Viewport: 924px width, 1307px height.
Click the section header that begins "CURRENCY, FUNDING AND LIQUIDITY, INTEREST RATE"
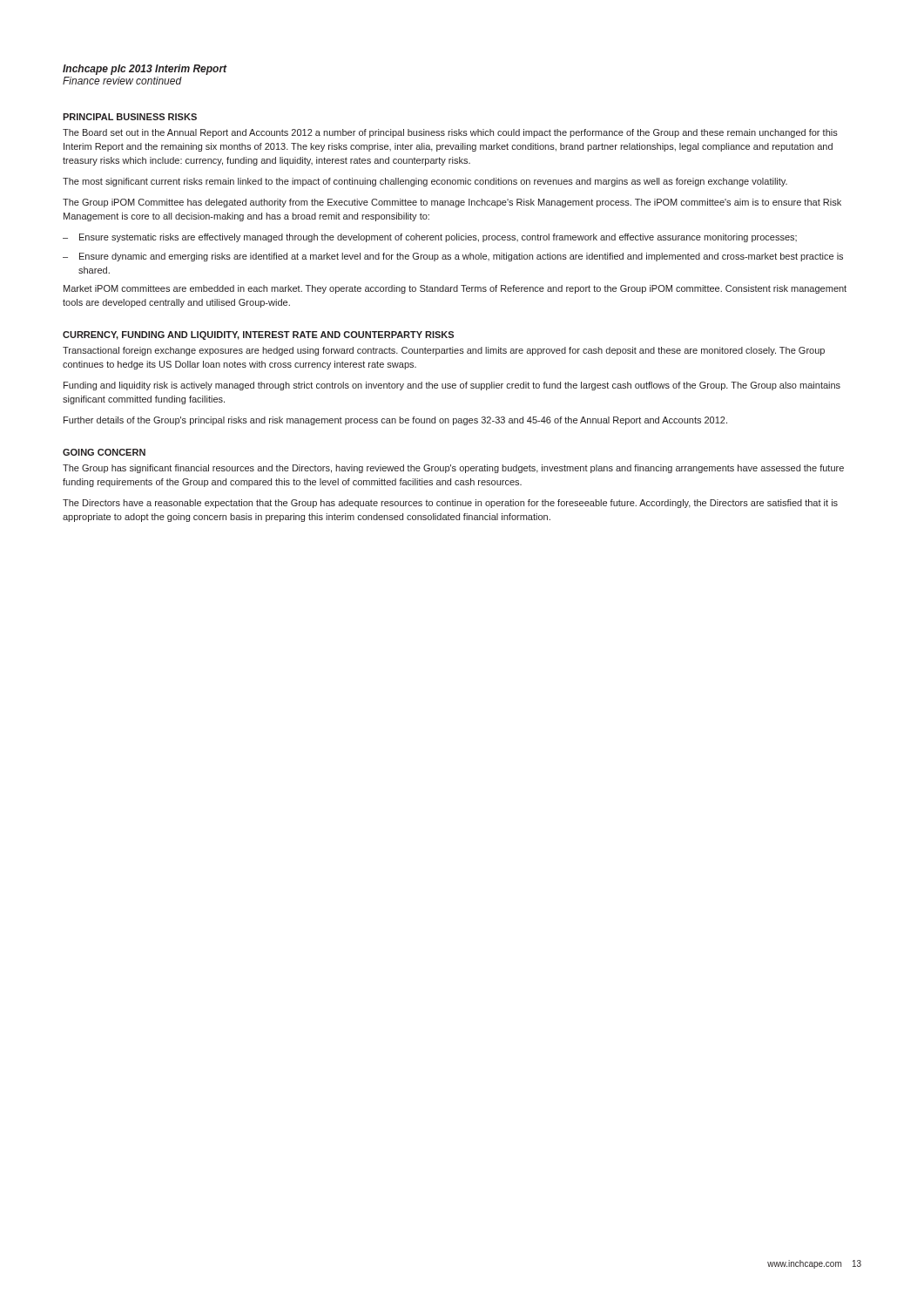258,335
